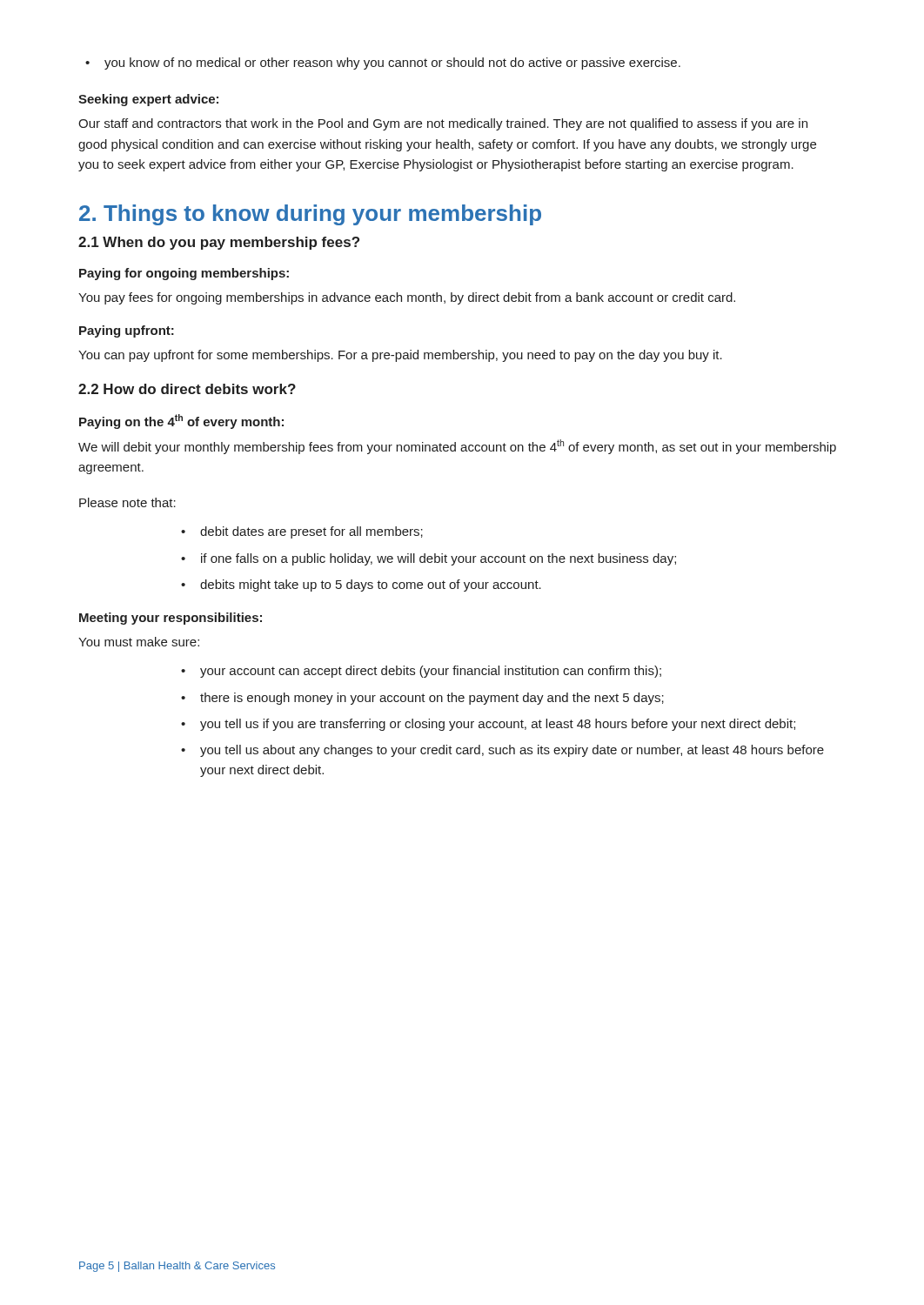
Task: Point to the passage starting "• debit dates are preset for"
Action: (x=302, y=531)
